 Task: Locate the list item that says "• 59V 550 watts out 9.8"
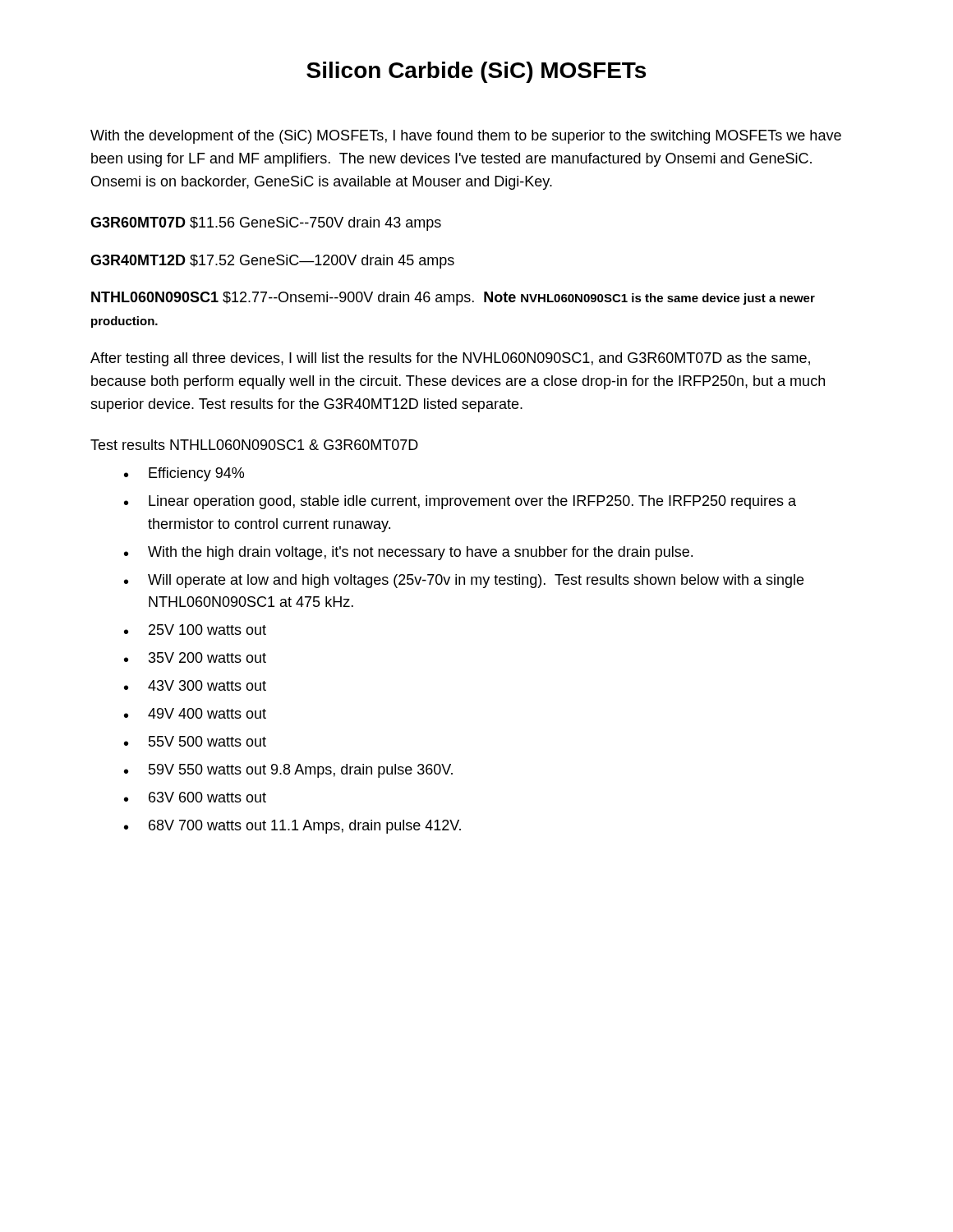click(288, 771)
